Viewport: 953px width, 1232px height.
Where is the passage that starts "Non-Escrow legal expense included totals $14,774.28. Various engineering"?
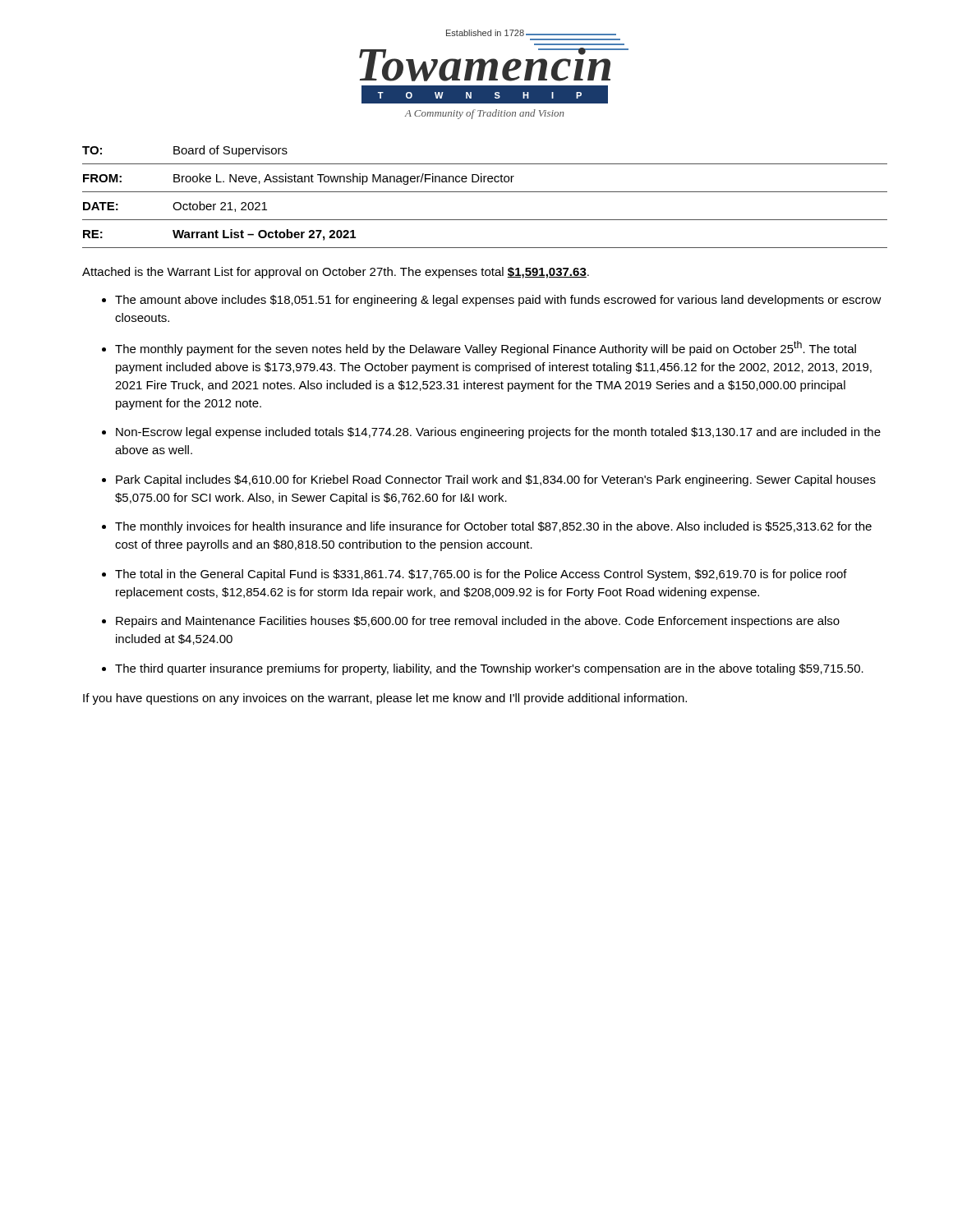click(498, 441)
